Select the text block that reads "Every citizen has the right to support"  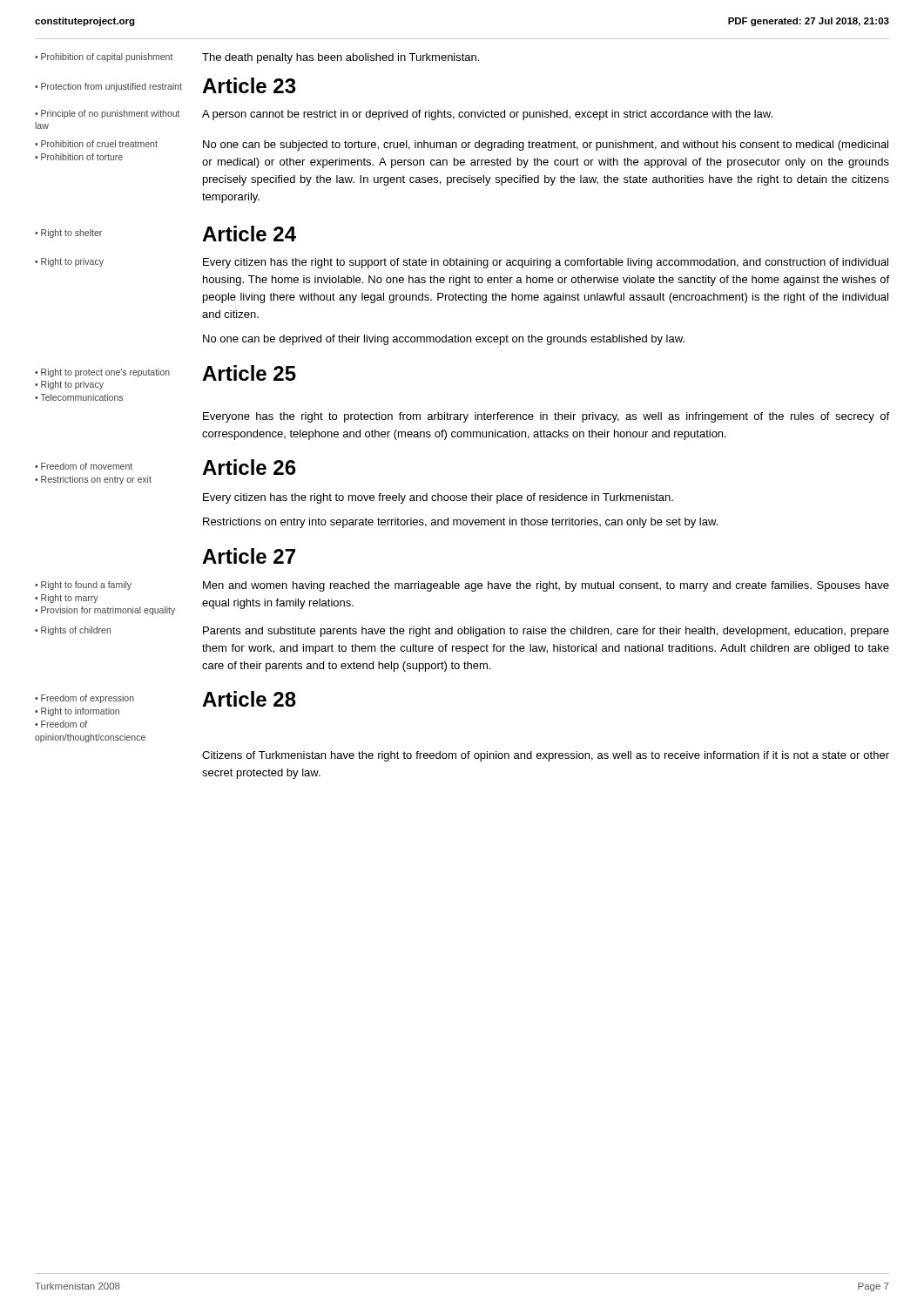tap(546, 288)
